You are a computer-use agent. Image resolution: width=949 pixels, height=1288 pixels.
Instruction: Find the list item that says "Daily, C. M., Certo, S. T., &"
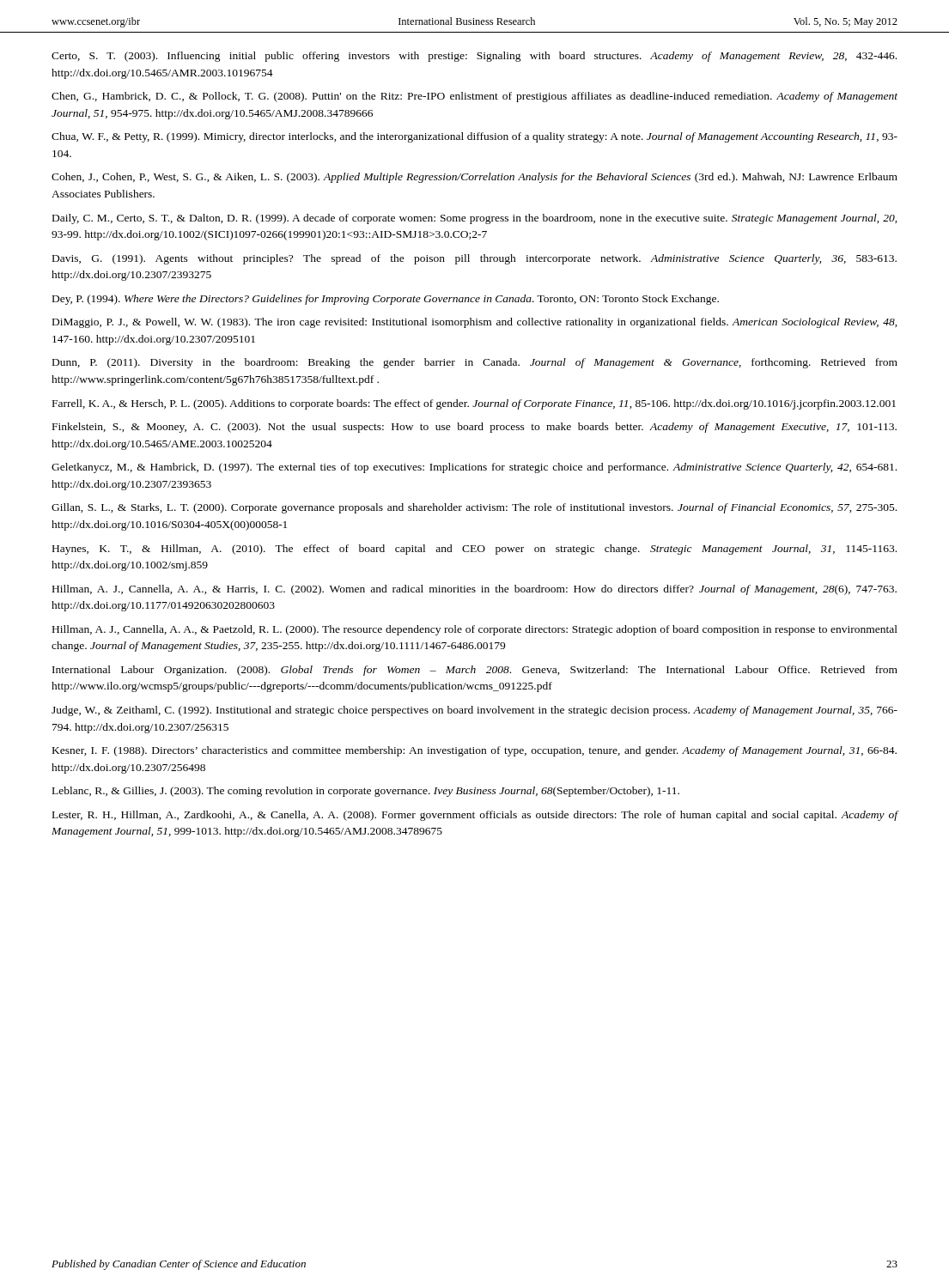coord(474,226)
